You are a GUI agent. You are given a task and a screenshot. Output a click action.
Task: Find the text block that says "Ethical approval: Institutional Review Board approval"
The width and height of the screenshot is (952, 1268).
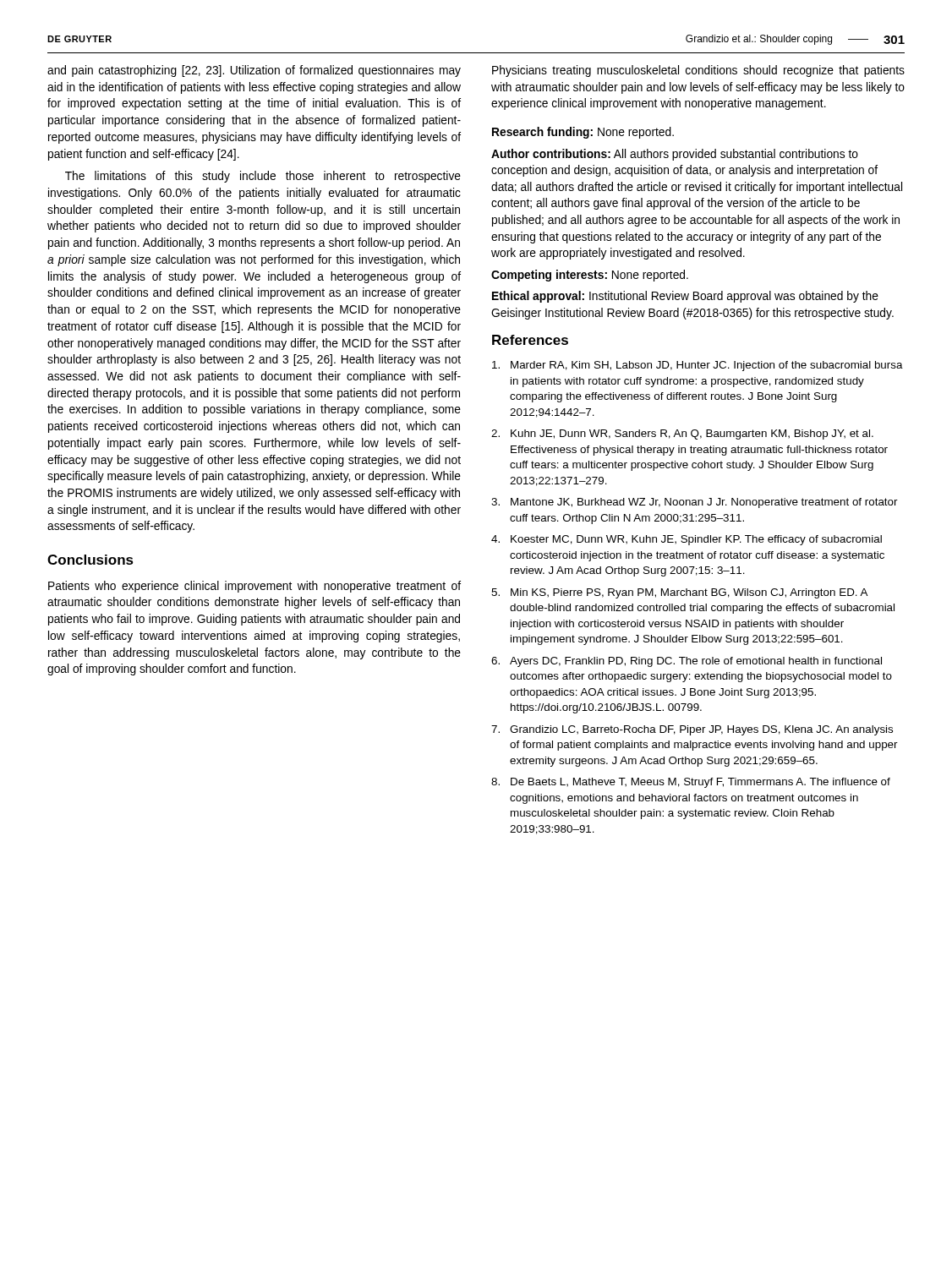pos(693,305)
